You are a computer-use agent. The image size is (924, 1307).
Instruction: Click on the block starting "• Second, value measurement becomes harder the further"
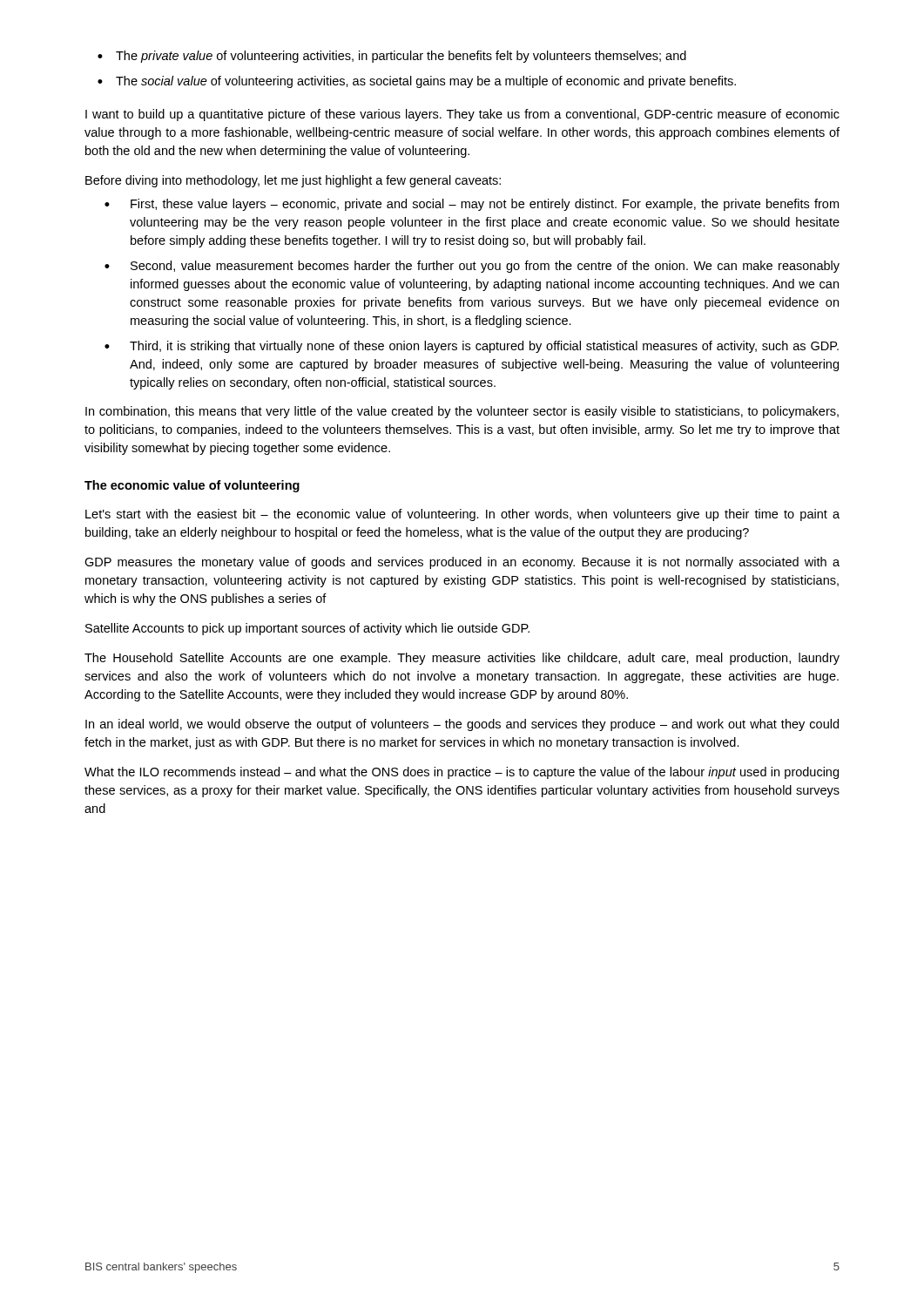(462, 293)
